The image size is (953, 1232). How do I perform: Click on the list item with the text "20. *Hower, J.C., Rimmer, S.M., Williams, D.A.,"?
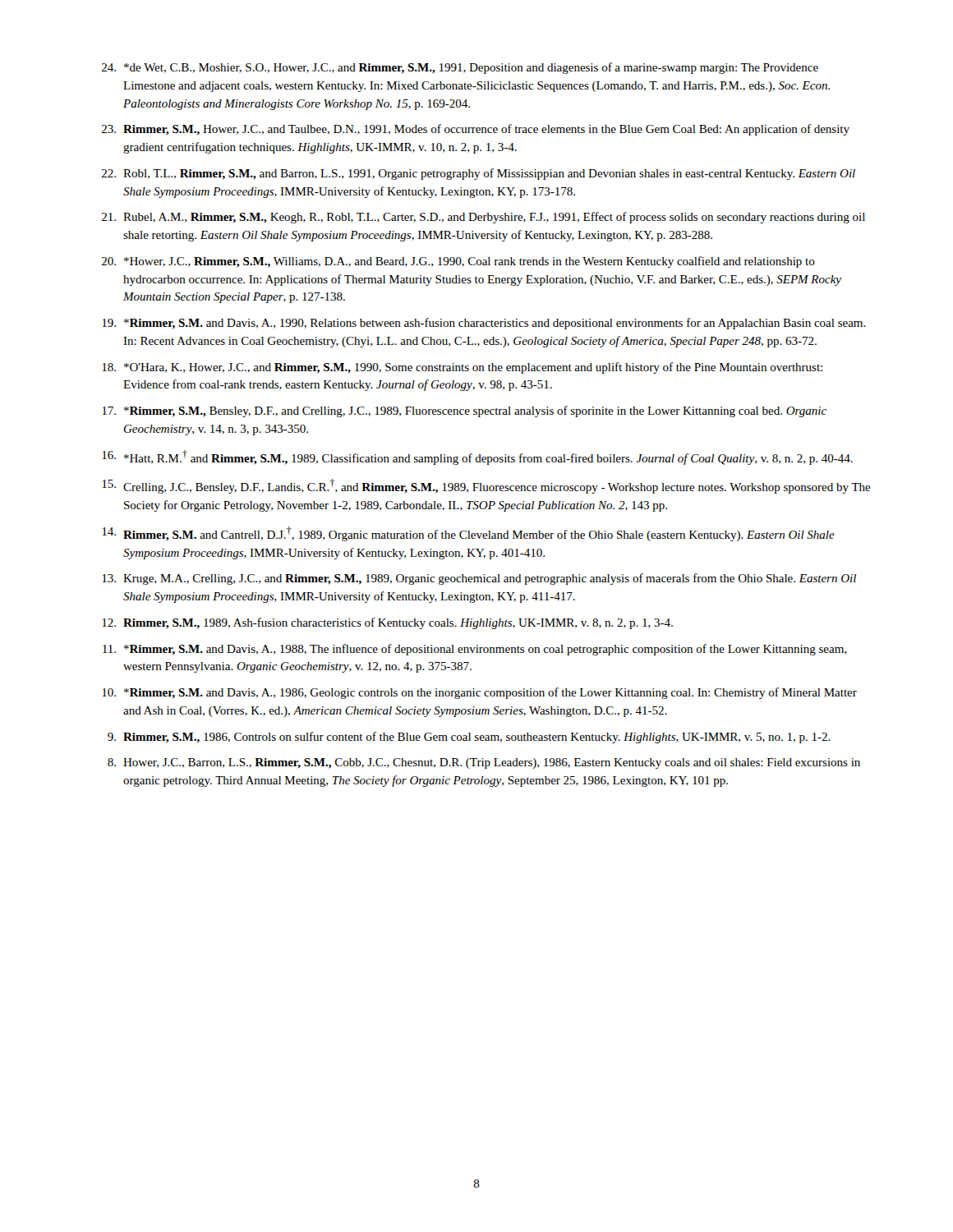pos(476,280)
